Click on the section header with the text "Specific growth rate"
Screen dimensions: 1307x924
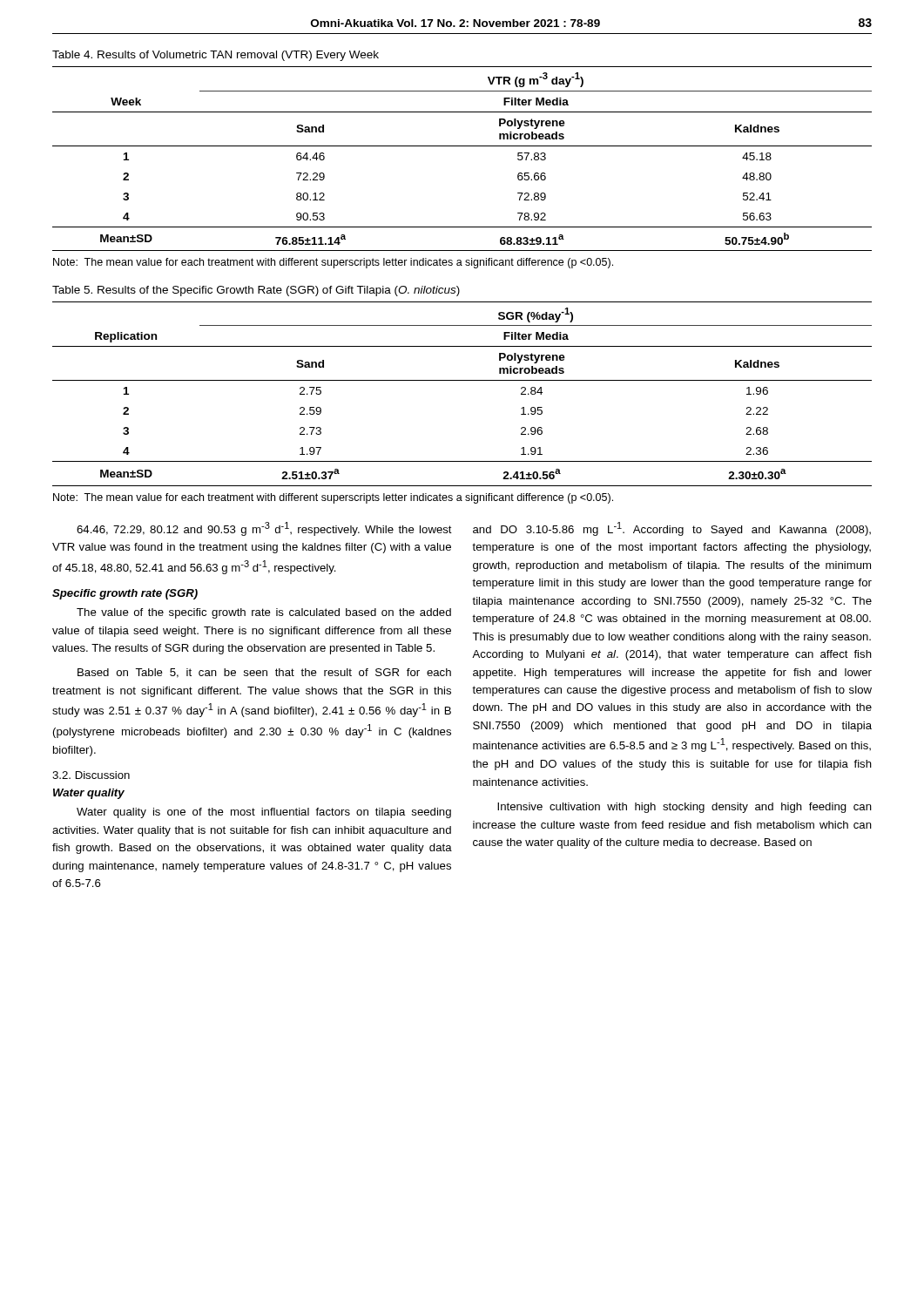coord(125,593)
